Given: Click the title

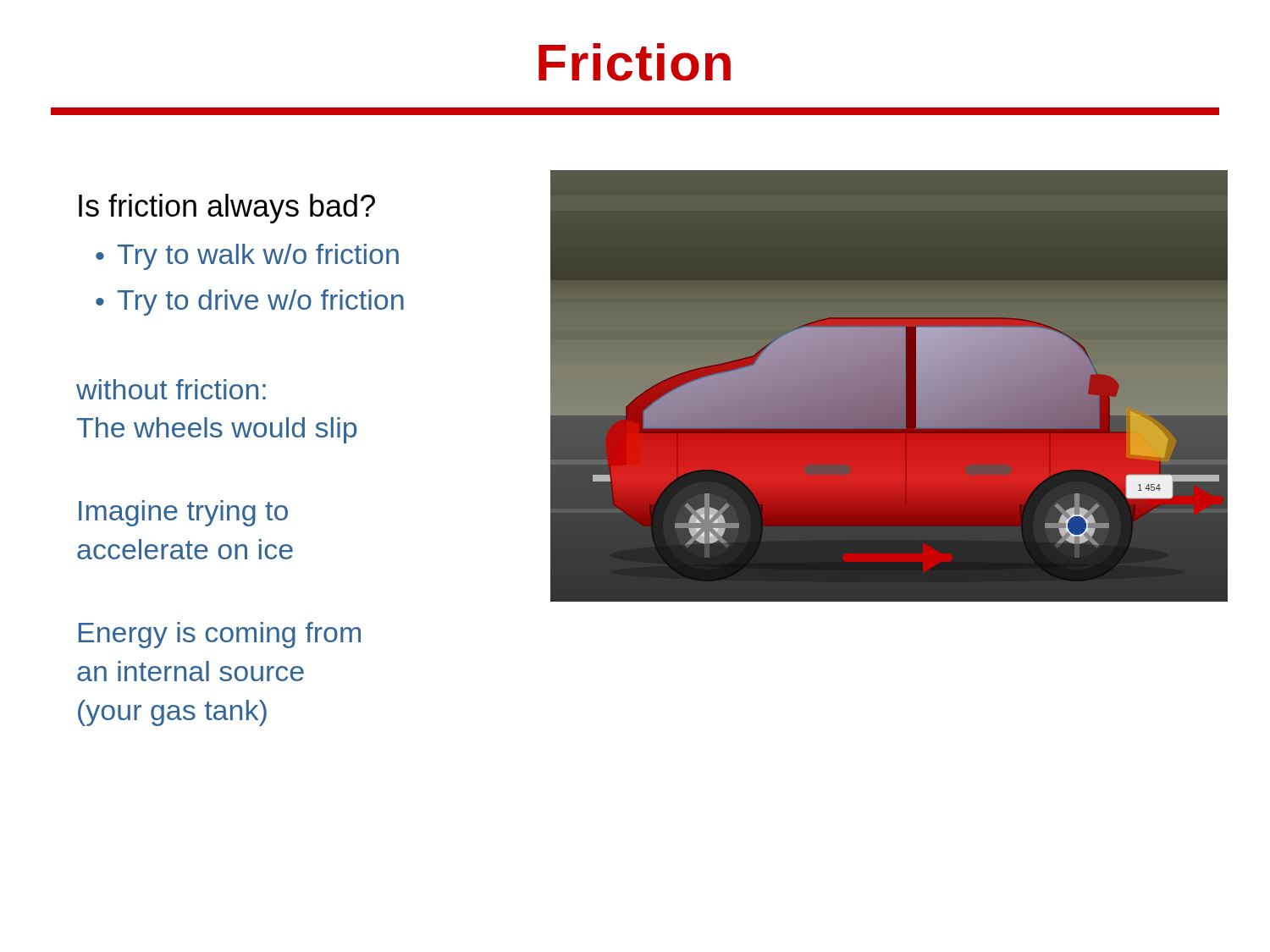Looking at the screenshot, I should coord(635,62).
